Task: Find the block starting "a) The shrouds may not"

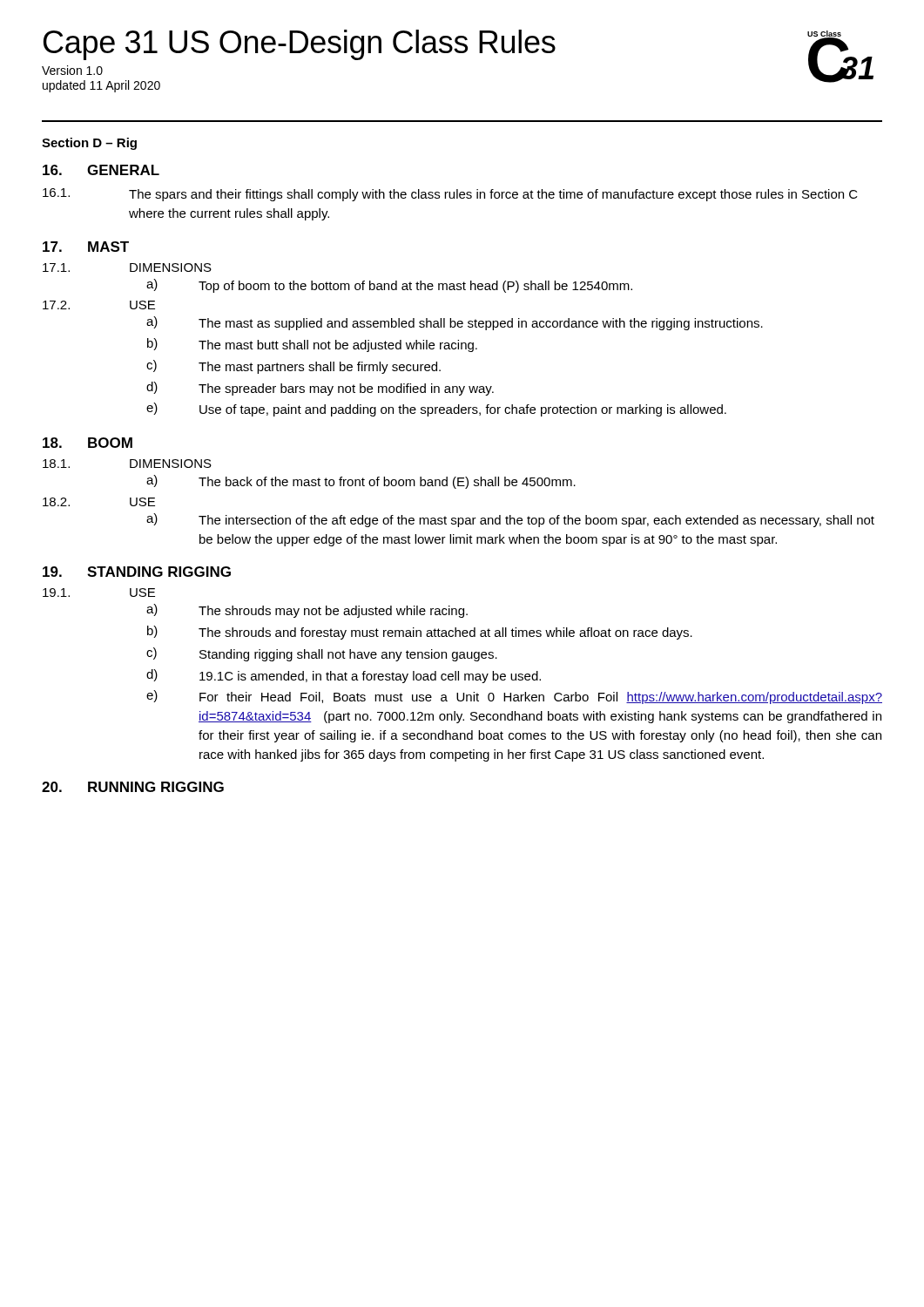Action: 462,611
